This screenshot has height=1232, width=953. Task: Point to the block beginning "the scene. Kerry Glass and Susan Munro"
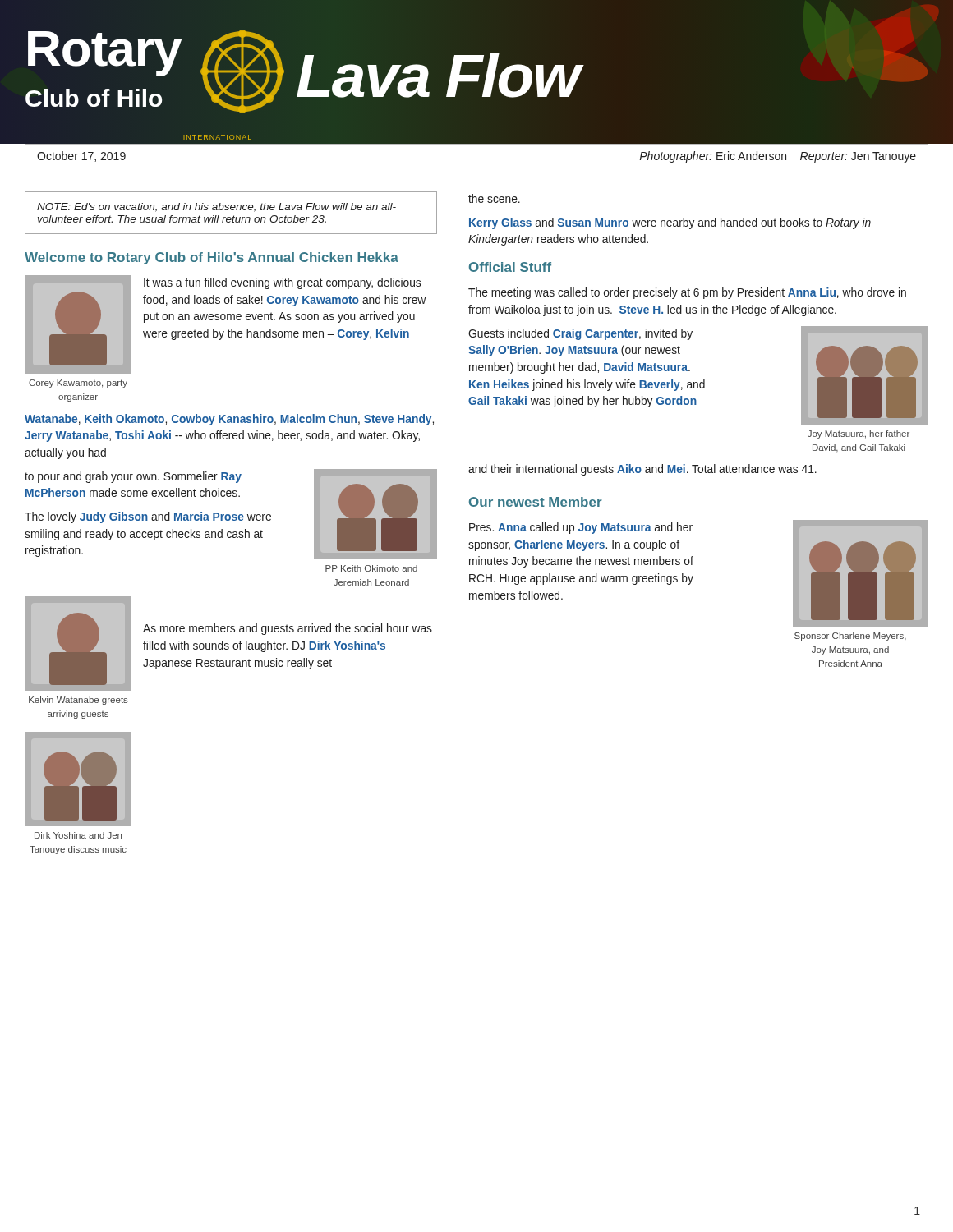click(698, 220)
